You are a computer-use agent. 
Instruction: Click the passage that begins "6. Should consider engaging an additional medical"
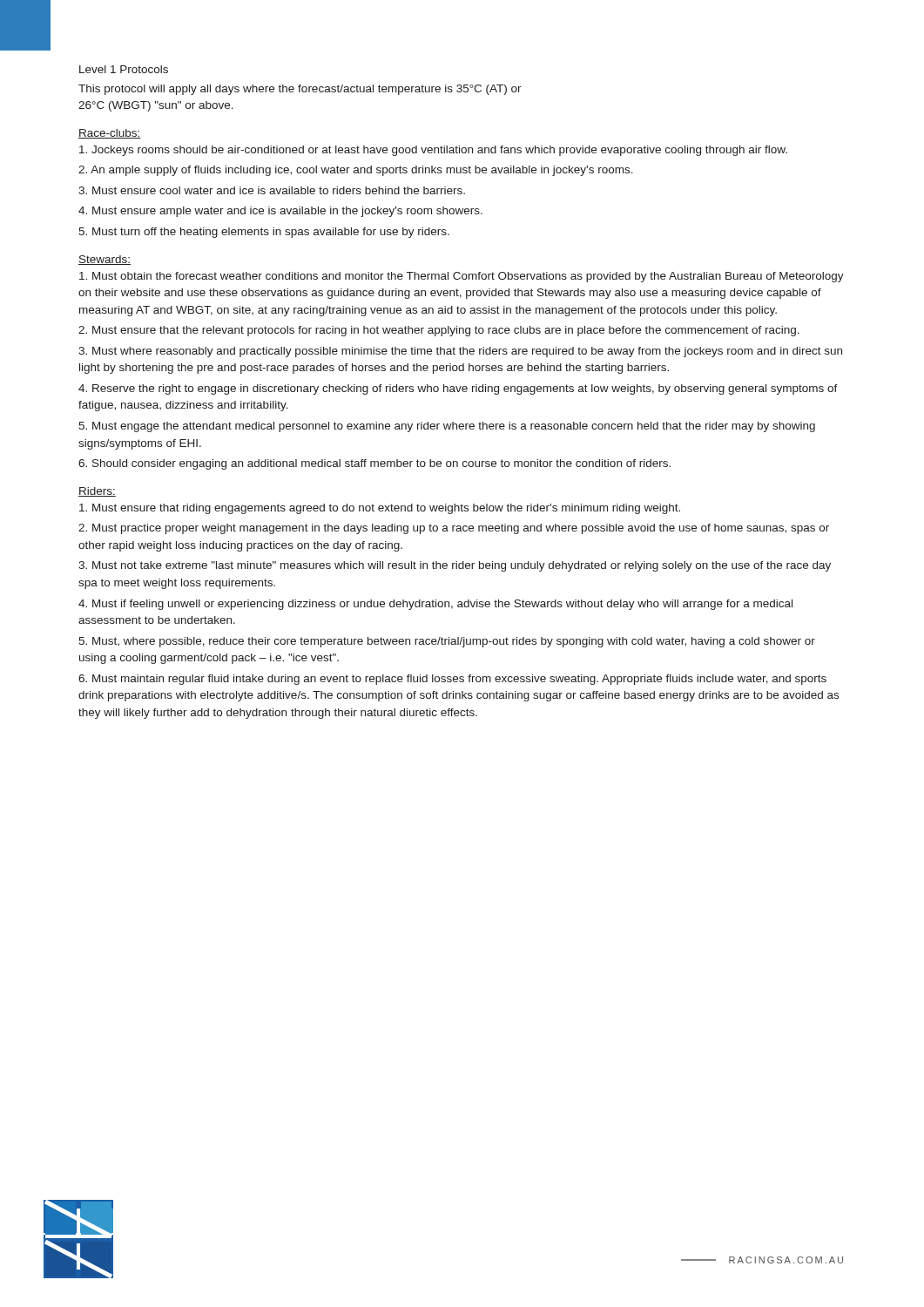pos(375,463)
